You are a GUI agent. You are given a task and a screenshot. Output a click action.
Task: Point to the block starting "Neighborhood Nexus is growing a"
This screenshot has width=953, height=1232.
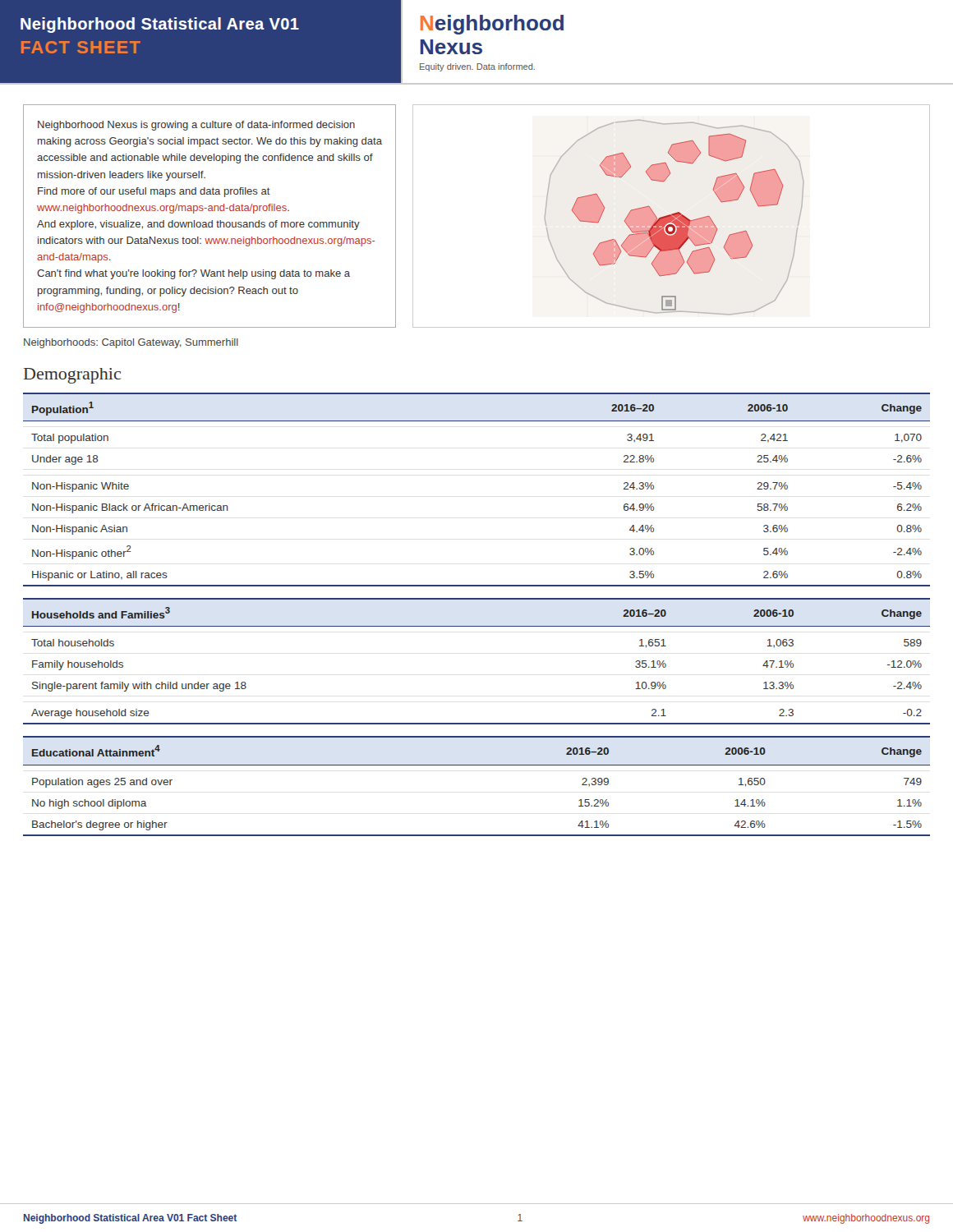point(209,216)
